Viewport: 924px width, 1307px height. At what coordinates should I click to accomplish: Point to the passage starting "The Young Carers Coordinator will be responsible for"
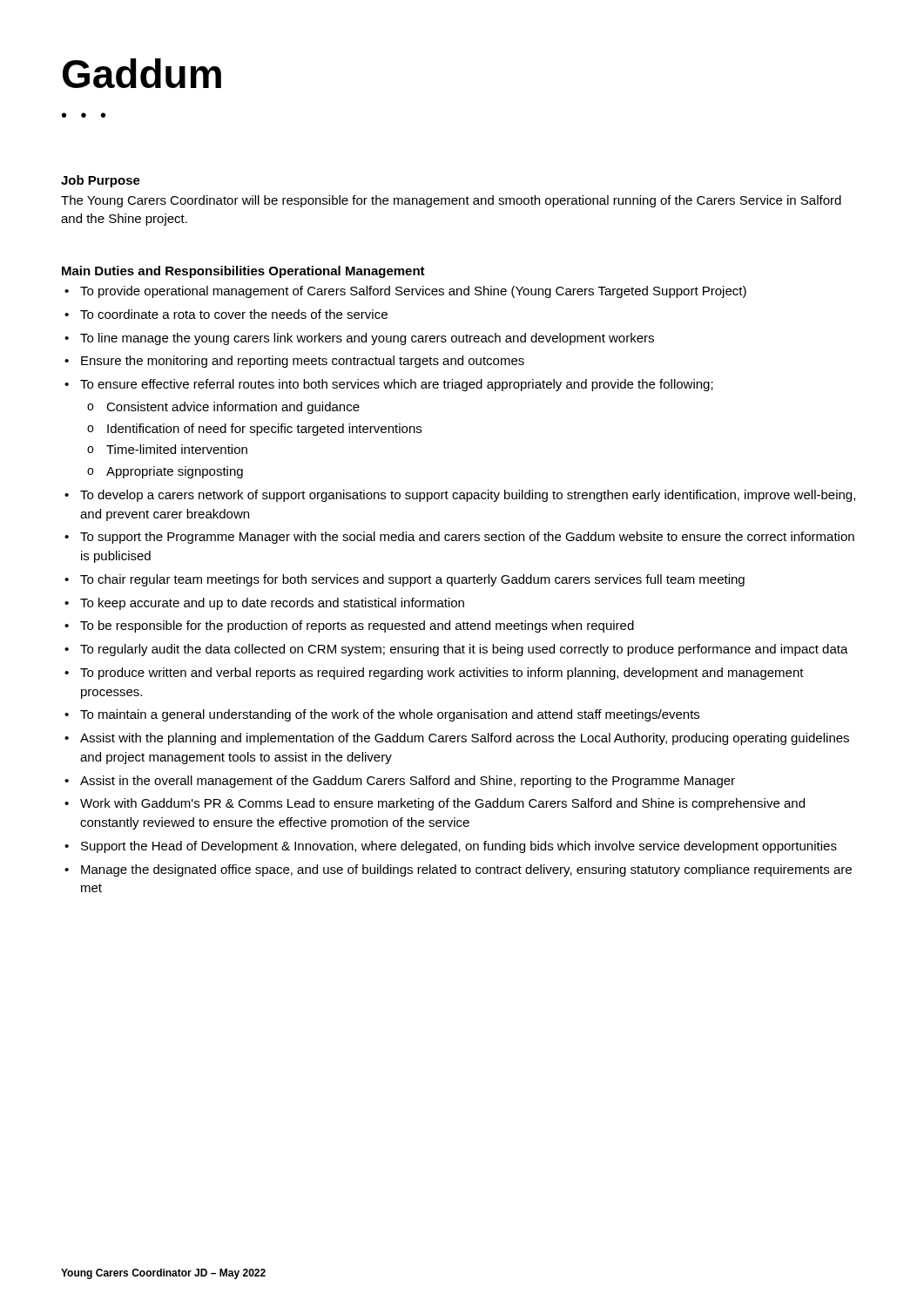[451, 209]
